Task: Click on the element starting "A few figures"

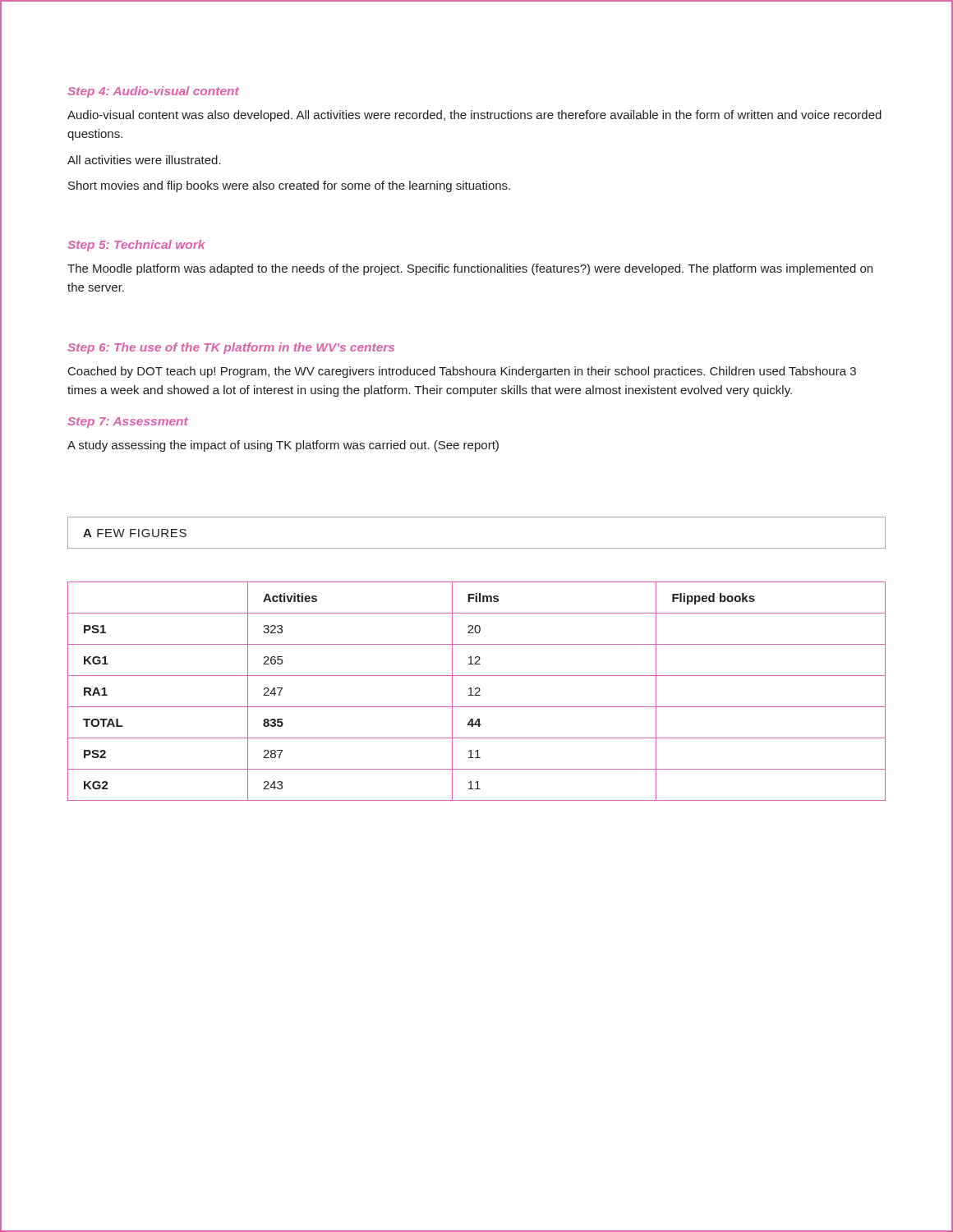Action: 476,533
